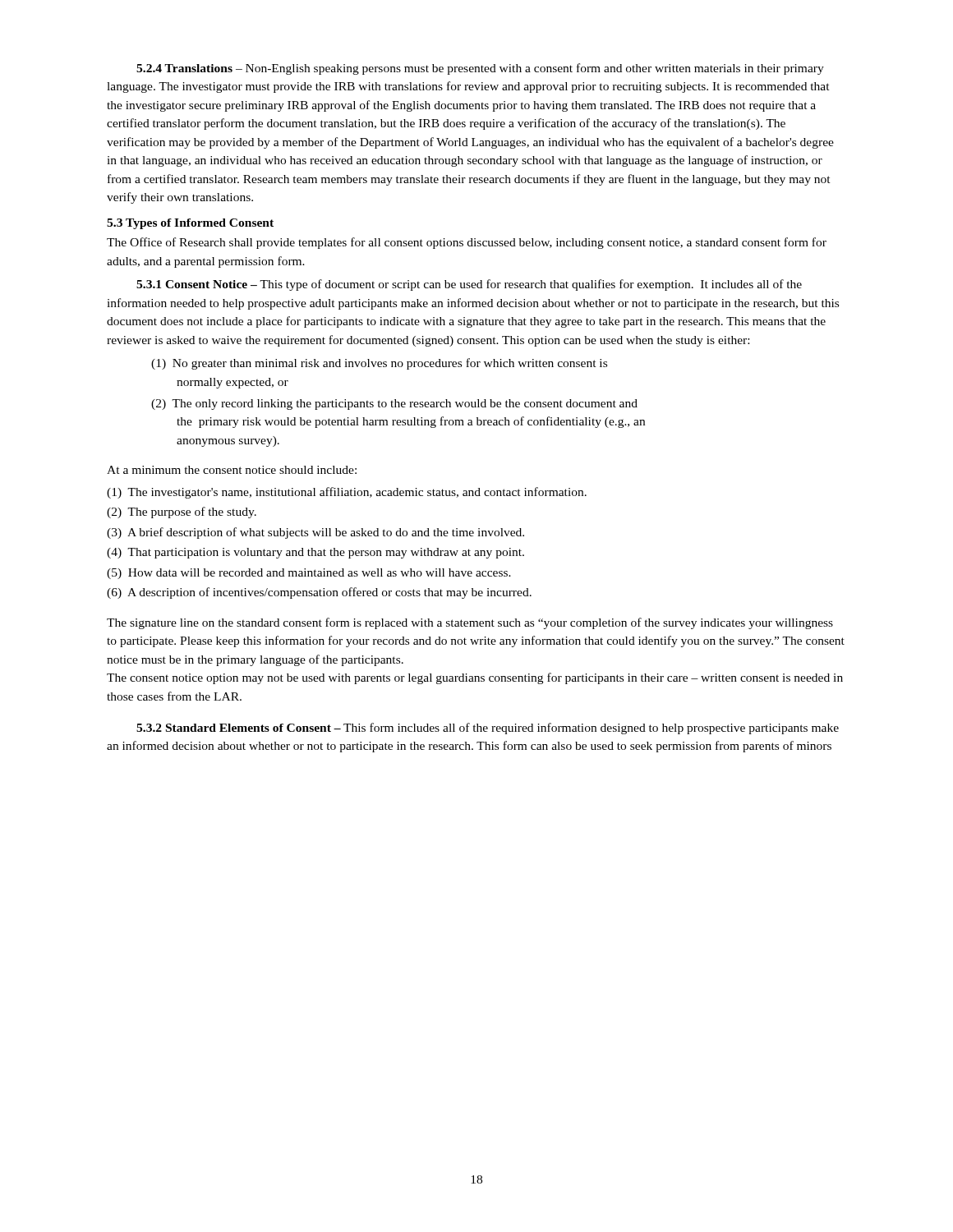The image size is (953, 1232).
Task: Locate the text starting "(6) A description of incentives/compensation offered"
Action: tap(476, 593)
